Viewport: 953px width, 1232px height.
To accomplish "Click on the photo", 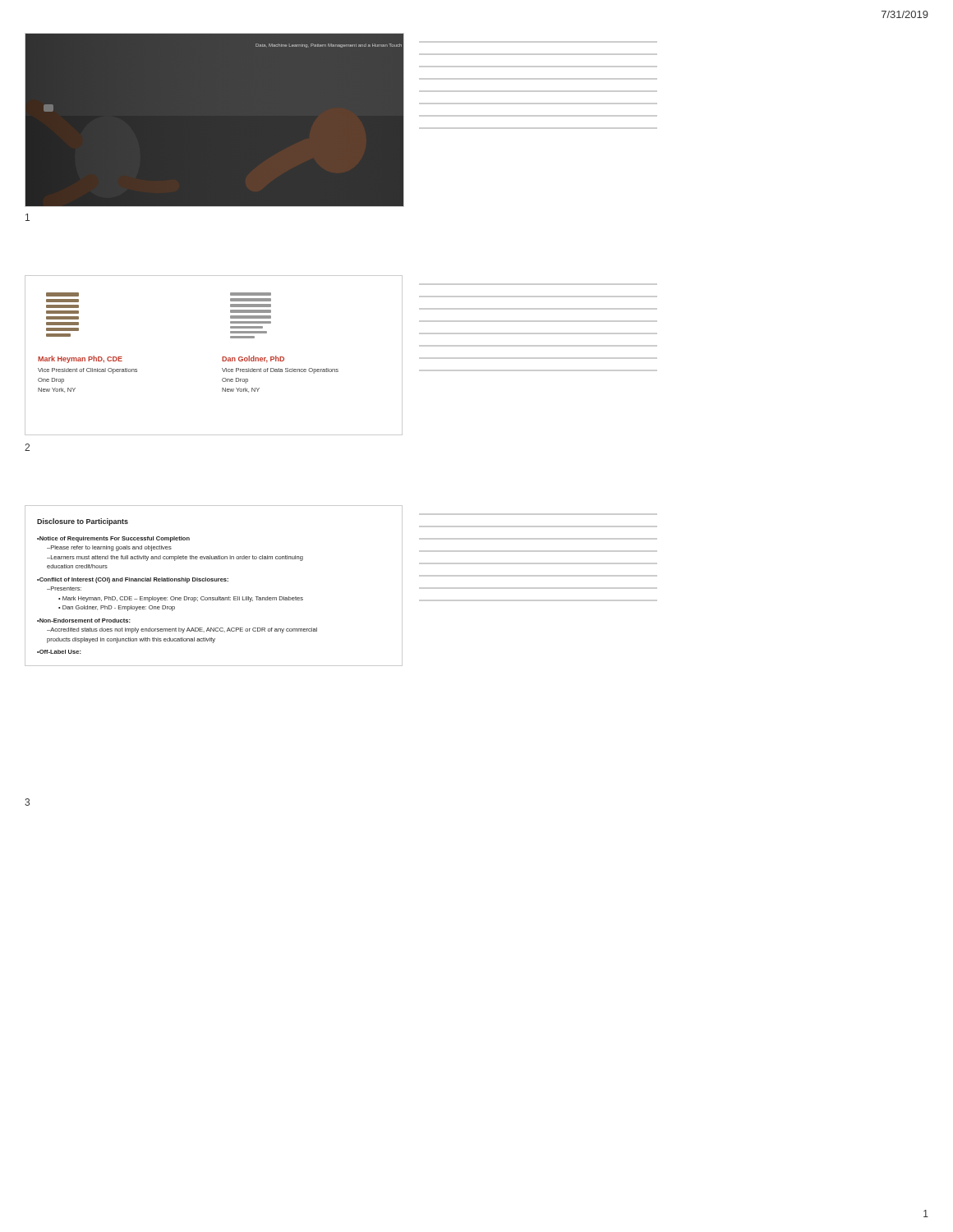I will pos(214,120).
